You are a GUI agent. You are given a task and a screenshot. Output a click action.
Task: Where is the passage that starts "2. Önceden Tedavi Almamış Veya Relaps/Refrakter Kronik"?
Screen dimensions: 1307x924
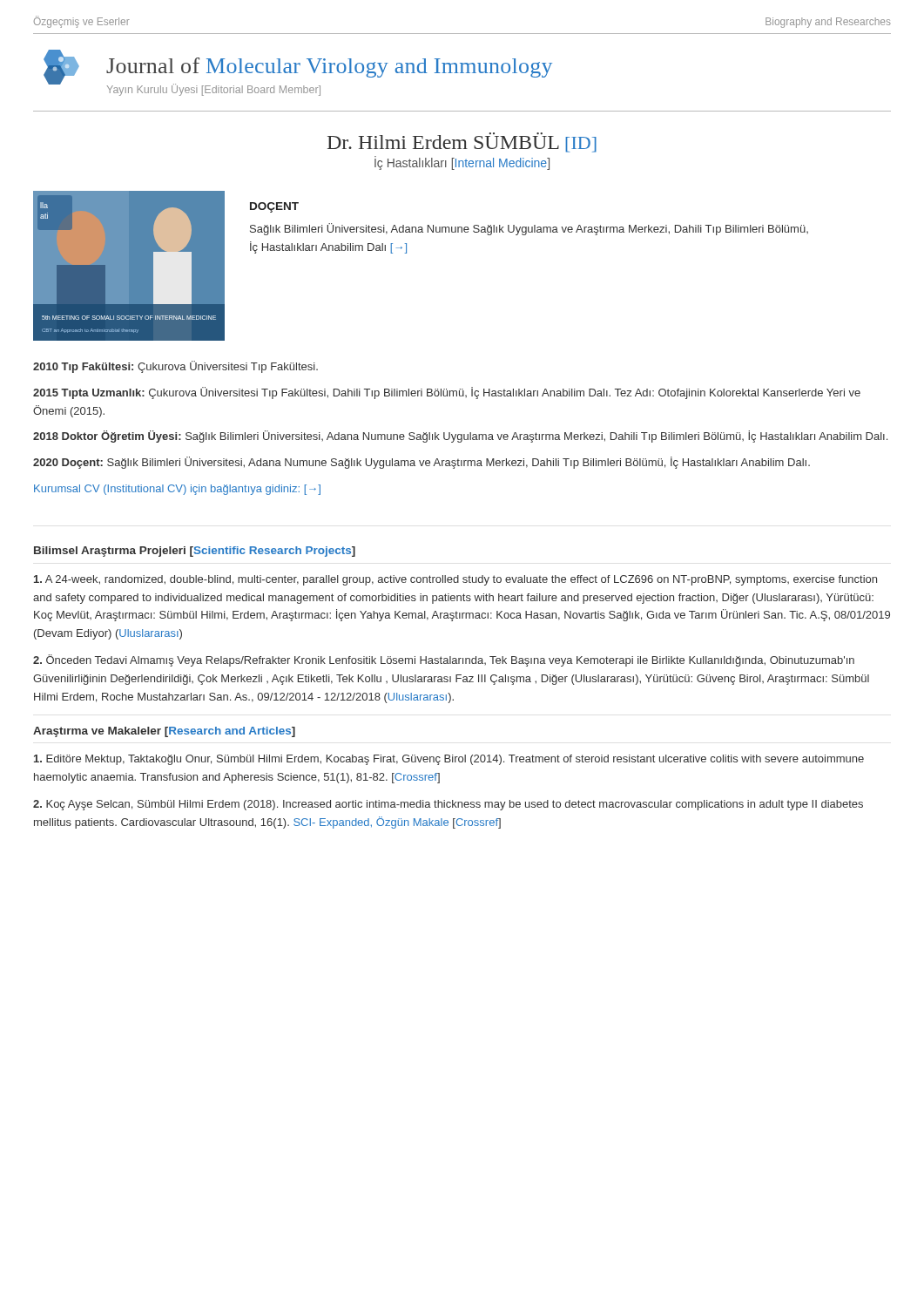click(x=451, y=678)
